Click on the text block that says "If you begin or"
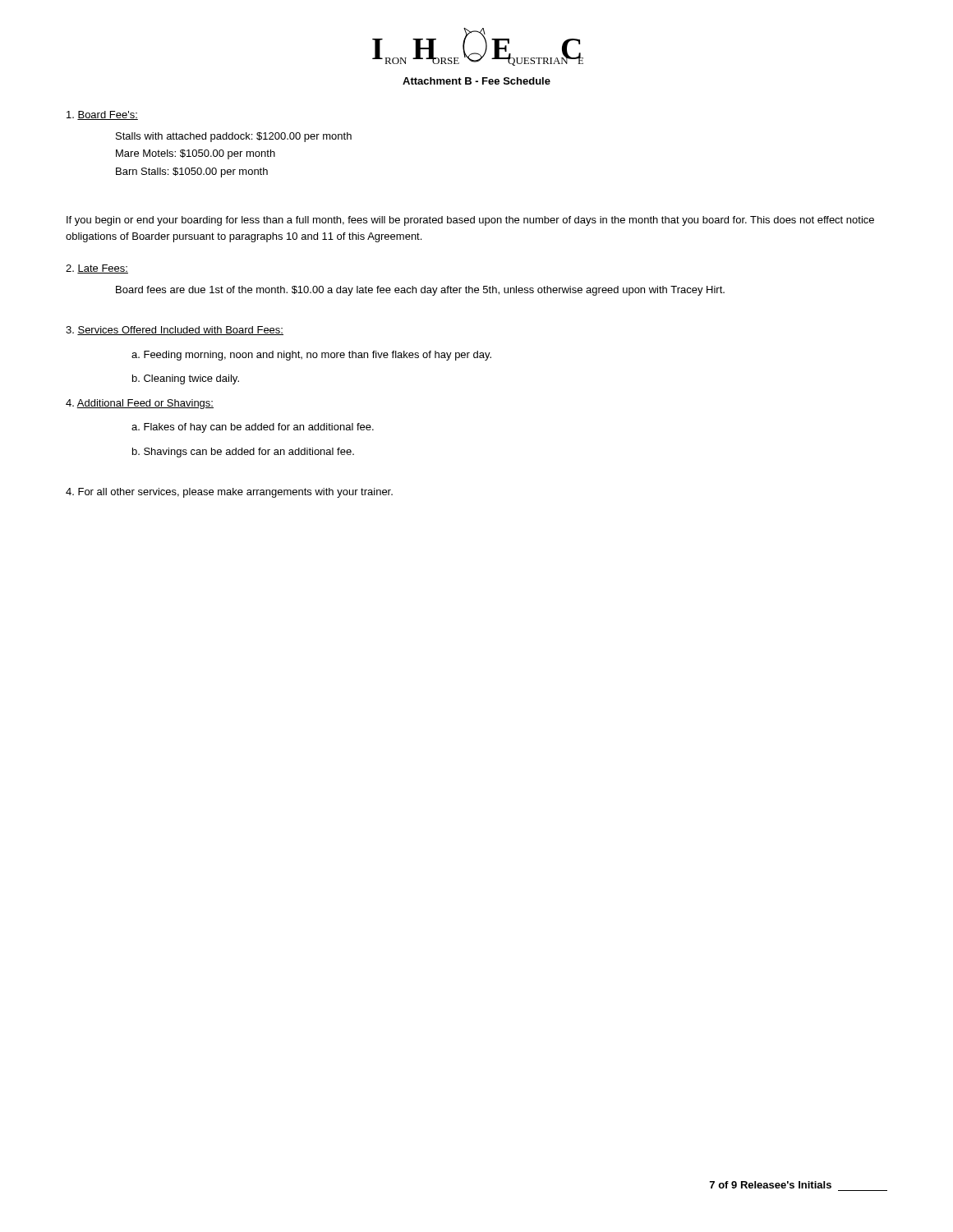Viewport: 953px width, 1232px height. pos(470,228)
